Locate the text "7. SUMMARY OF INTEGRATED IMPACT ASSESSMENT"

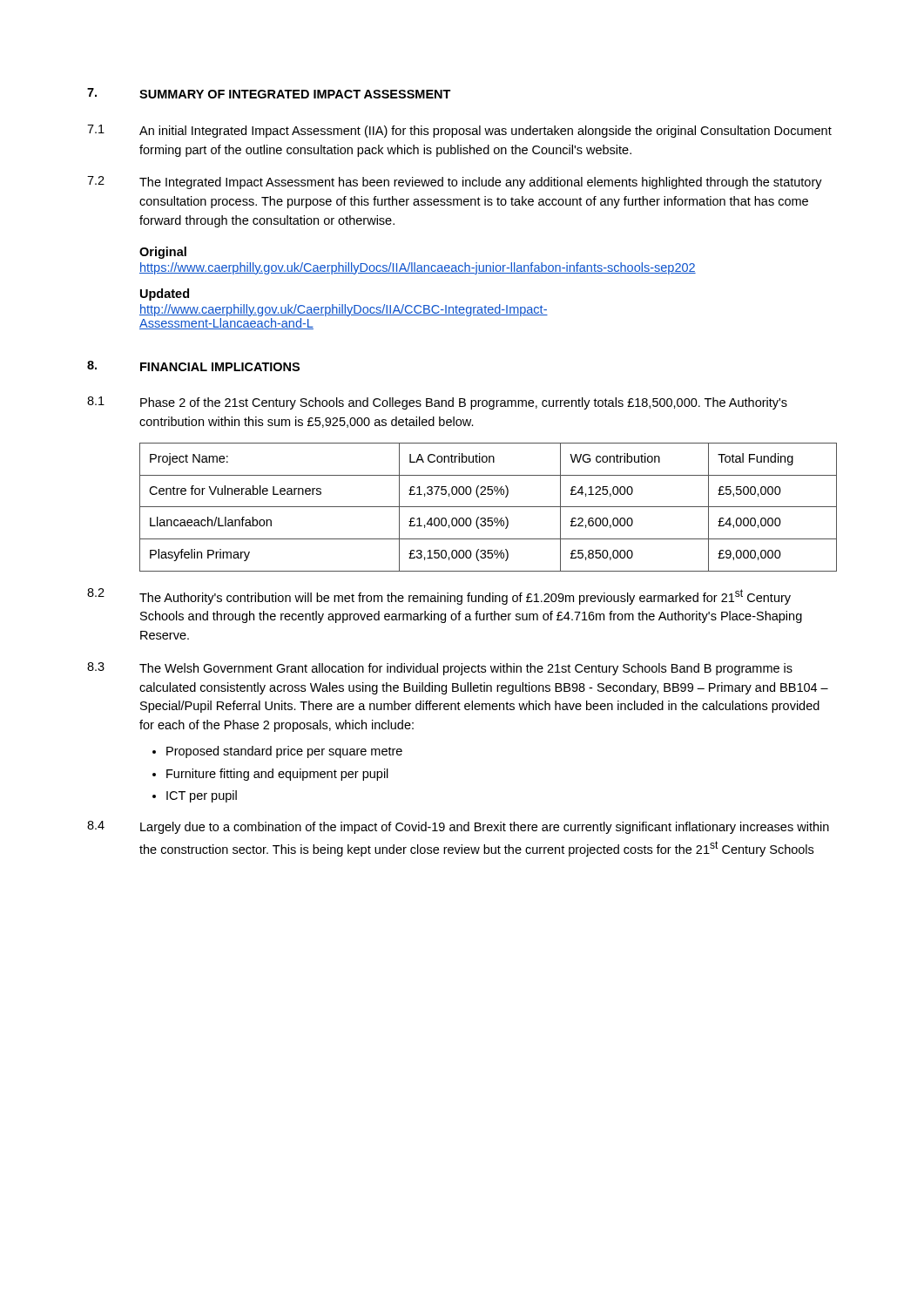269,93
